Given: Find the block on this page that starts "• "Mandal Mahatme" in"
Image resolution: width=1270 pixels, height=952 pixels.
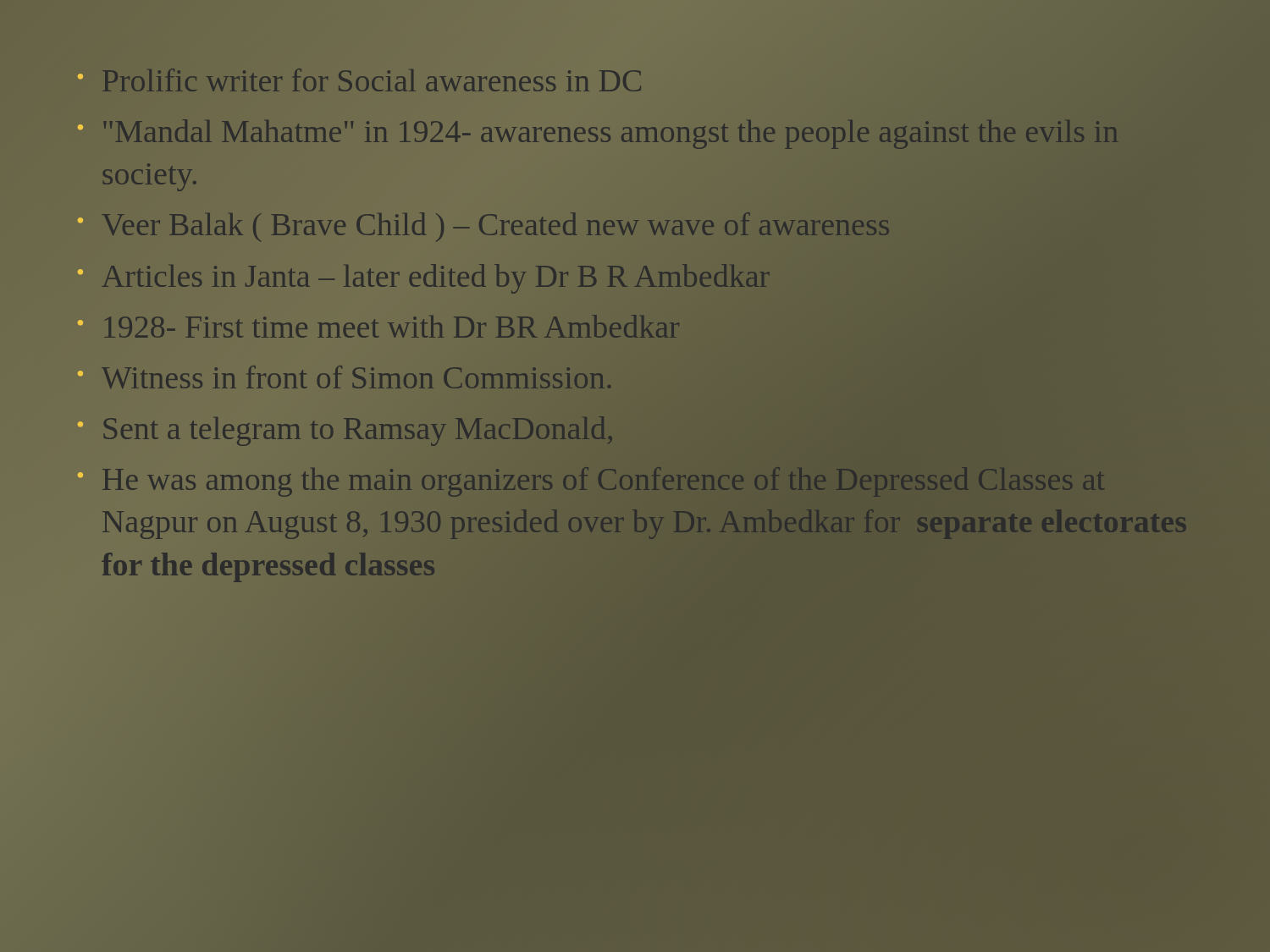Looking at the screenshot, I should pos(635,153).
